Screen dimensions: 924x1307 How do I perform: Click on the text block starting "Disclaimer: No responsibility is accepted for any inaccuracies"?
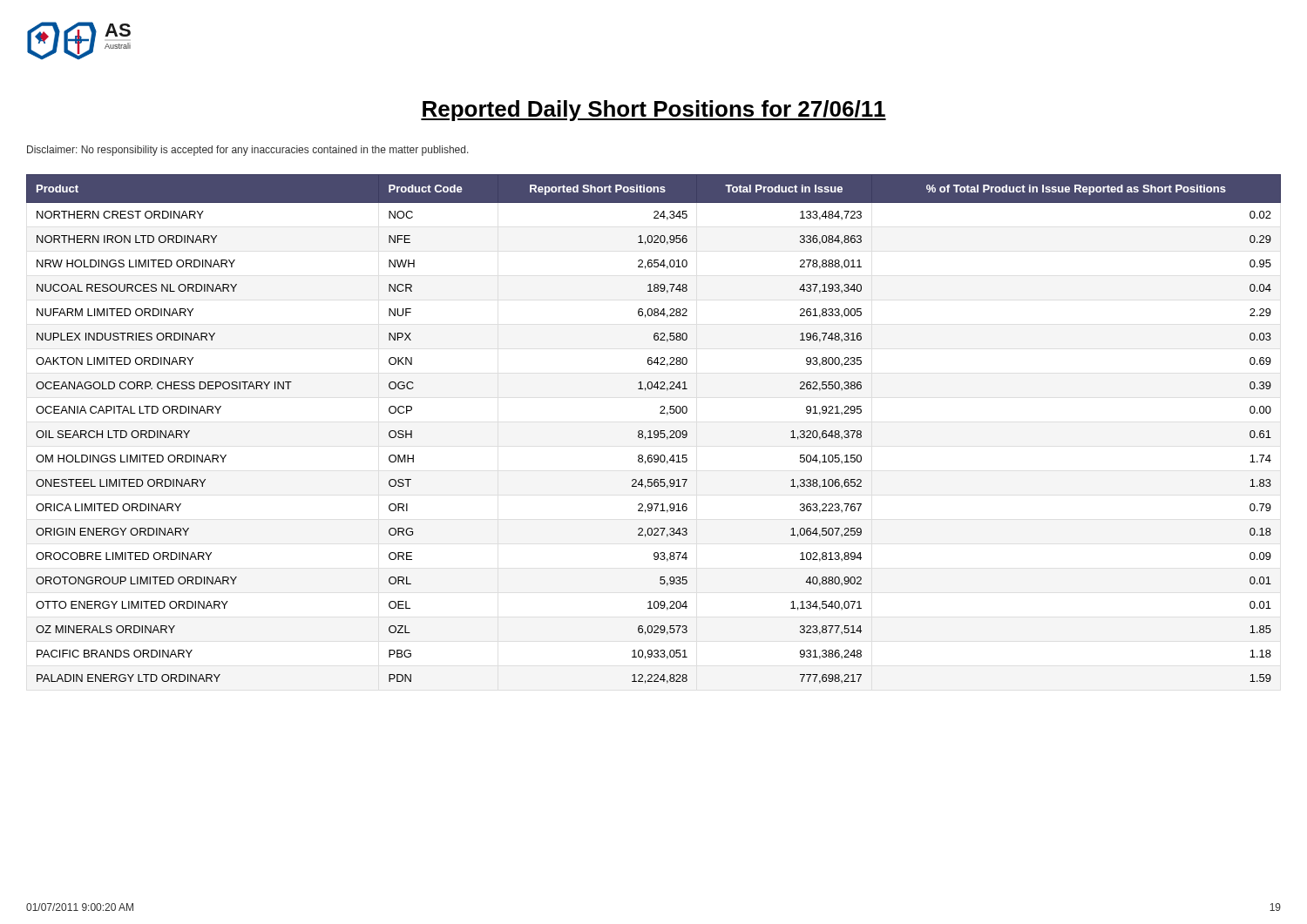pyautogui.click(x=248, y=150)
